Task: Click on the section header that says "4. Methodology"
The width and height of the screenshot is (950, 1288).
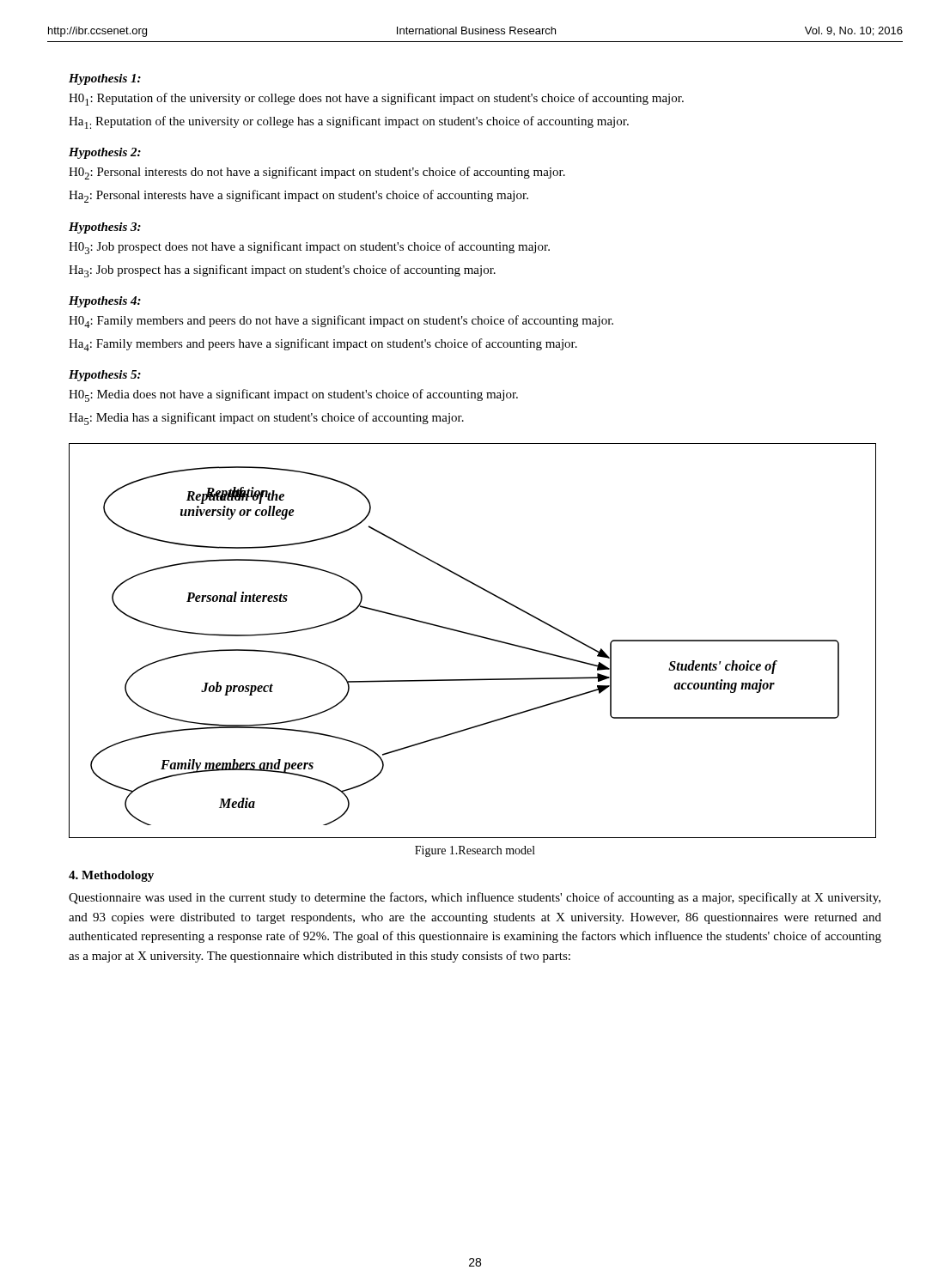Action: pos(111,875)
